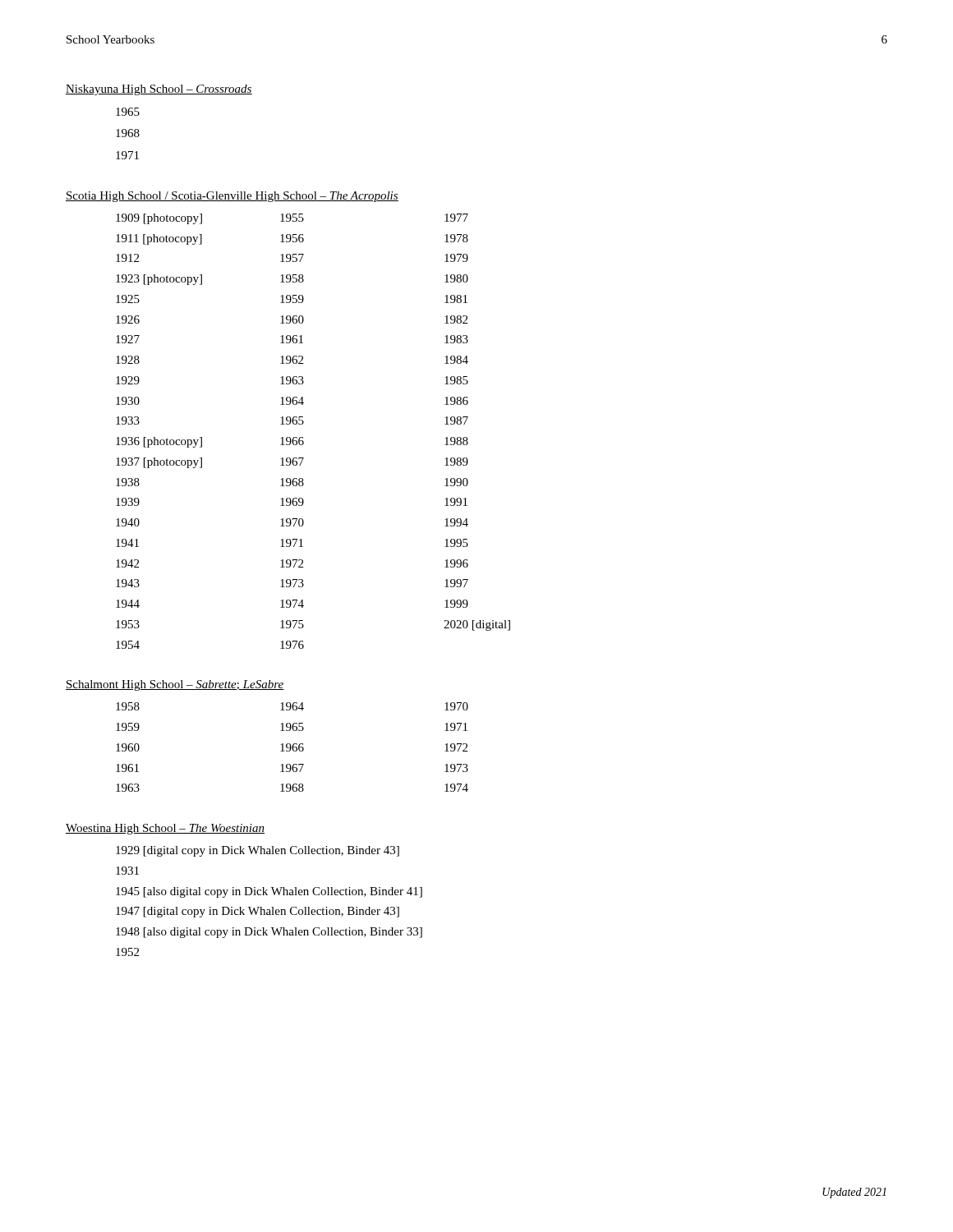Select the region starting "1948 [also digital copy in Dick Whalen"
Viewport: 953px width, 1232px height.
[x=269, y=931]
